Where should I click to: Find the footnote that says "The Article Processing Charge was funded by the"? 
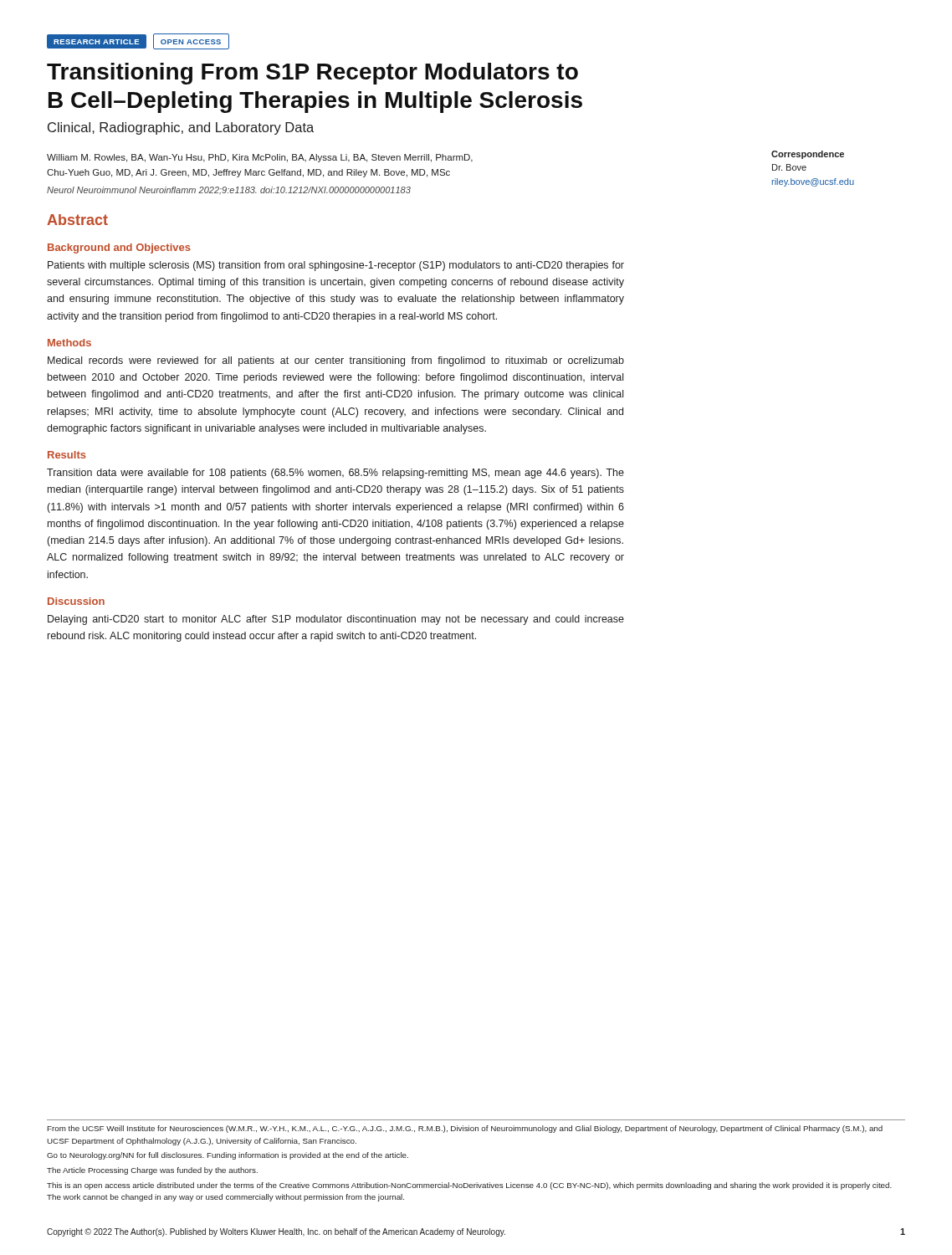(x=153, y=1170)
